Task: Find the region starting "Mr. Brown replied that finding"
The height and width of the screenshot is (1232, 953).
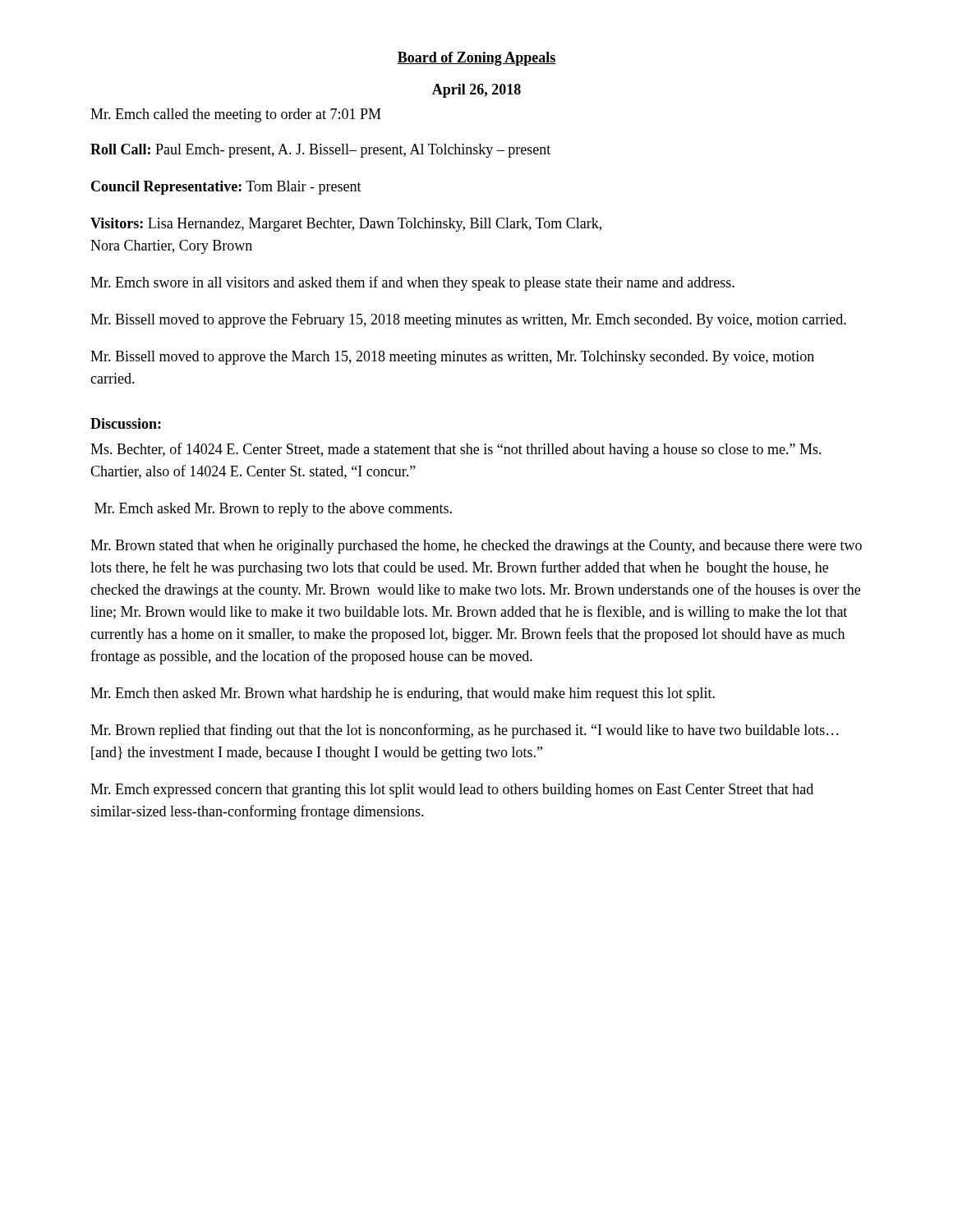Action: (x=465, y=741)
